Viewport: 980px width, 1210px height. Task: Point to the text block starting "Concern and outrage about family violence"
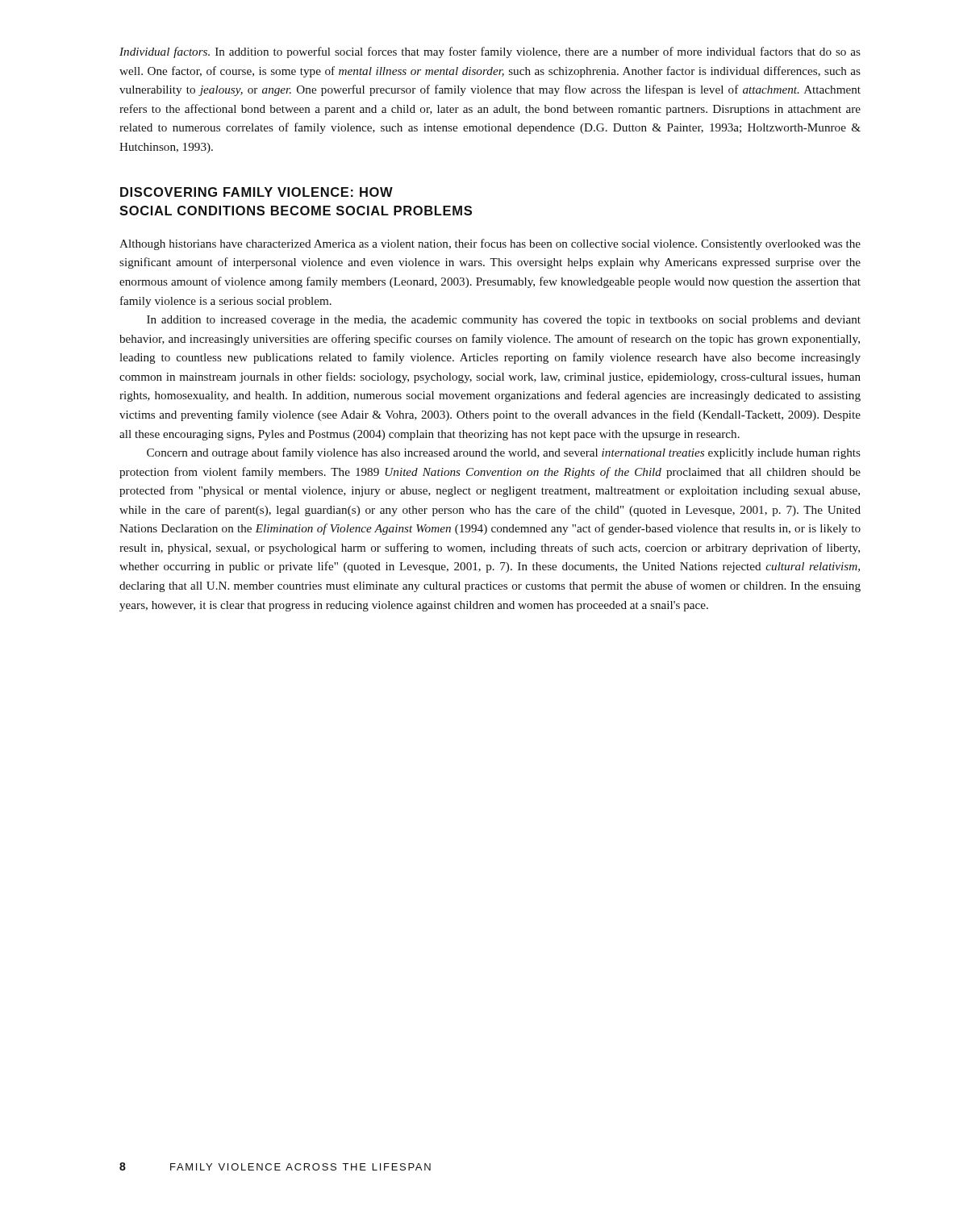pos(490,528)
